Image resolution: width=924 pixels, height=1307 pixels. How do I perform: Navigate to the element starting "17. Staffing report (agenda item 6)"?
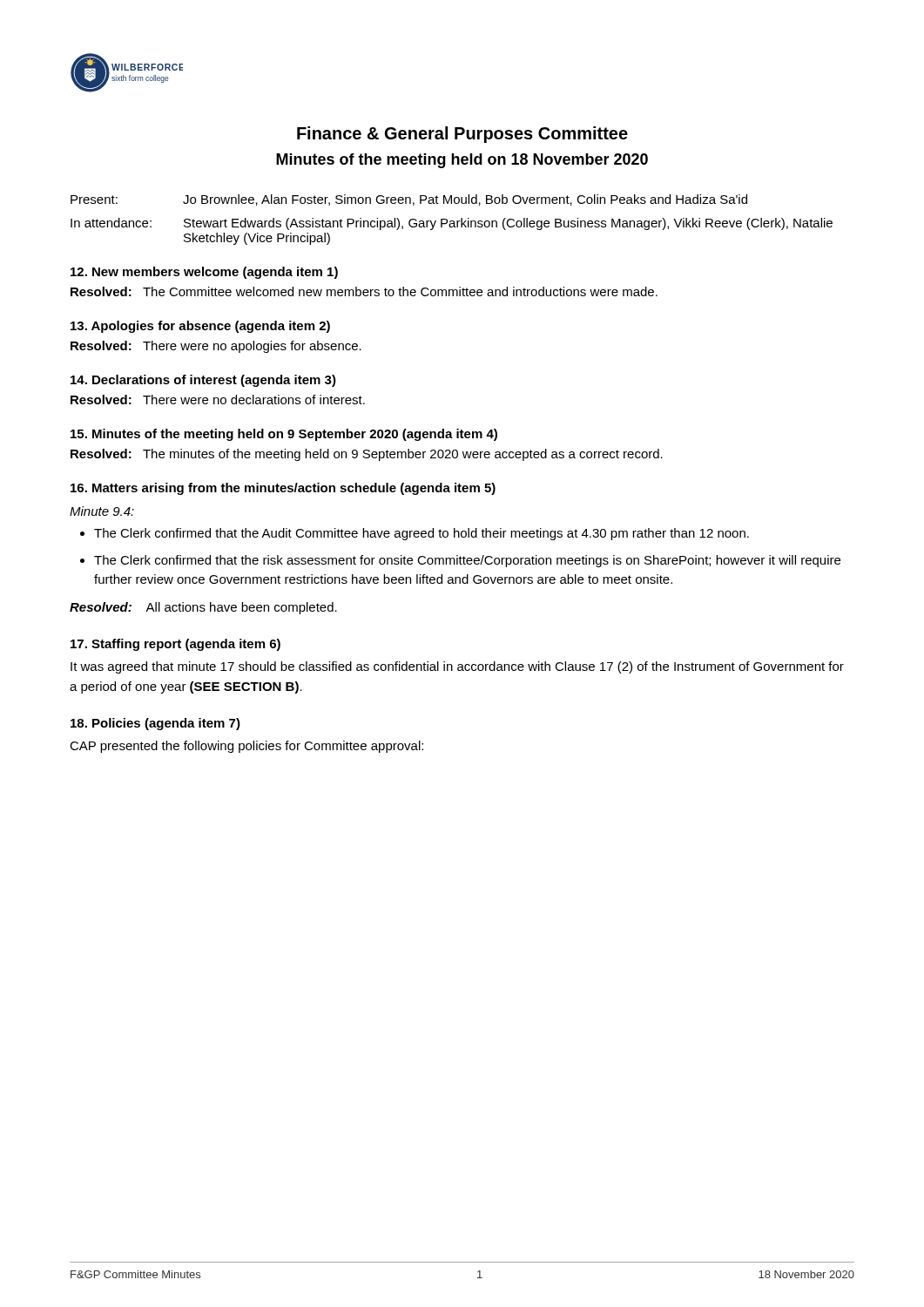(175, 643)
